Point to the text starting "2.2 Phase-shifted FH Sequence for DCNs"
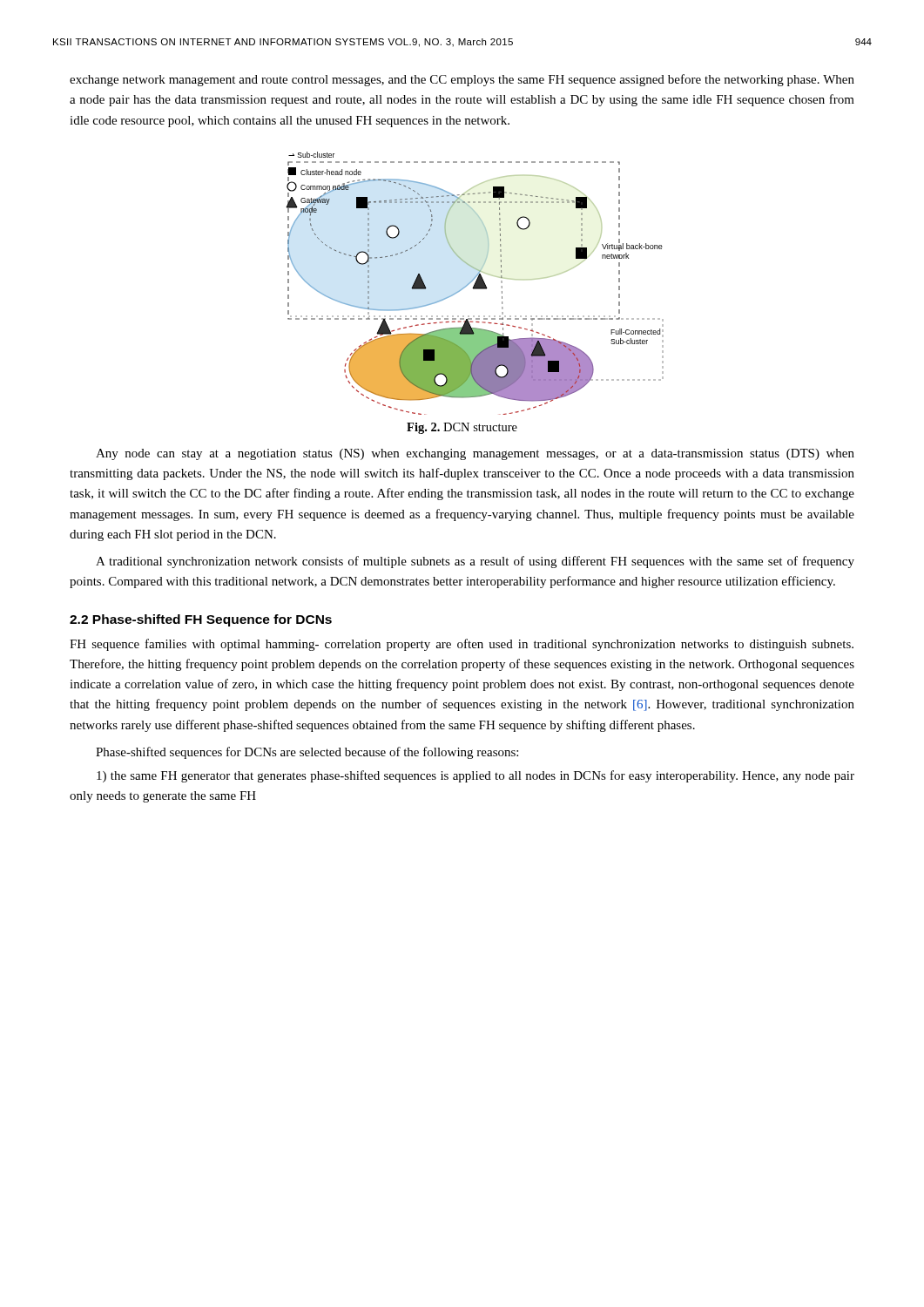Screen dimensions: 1307x924 201,619
